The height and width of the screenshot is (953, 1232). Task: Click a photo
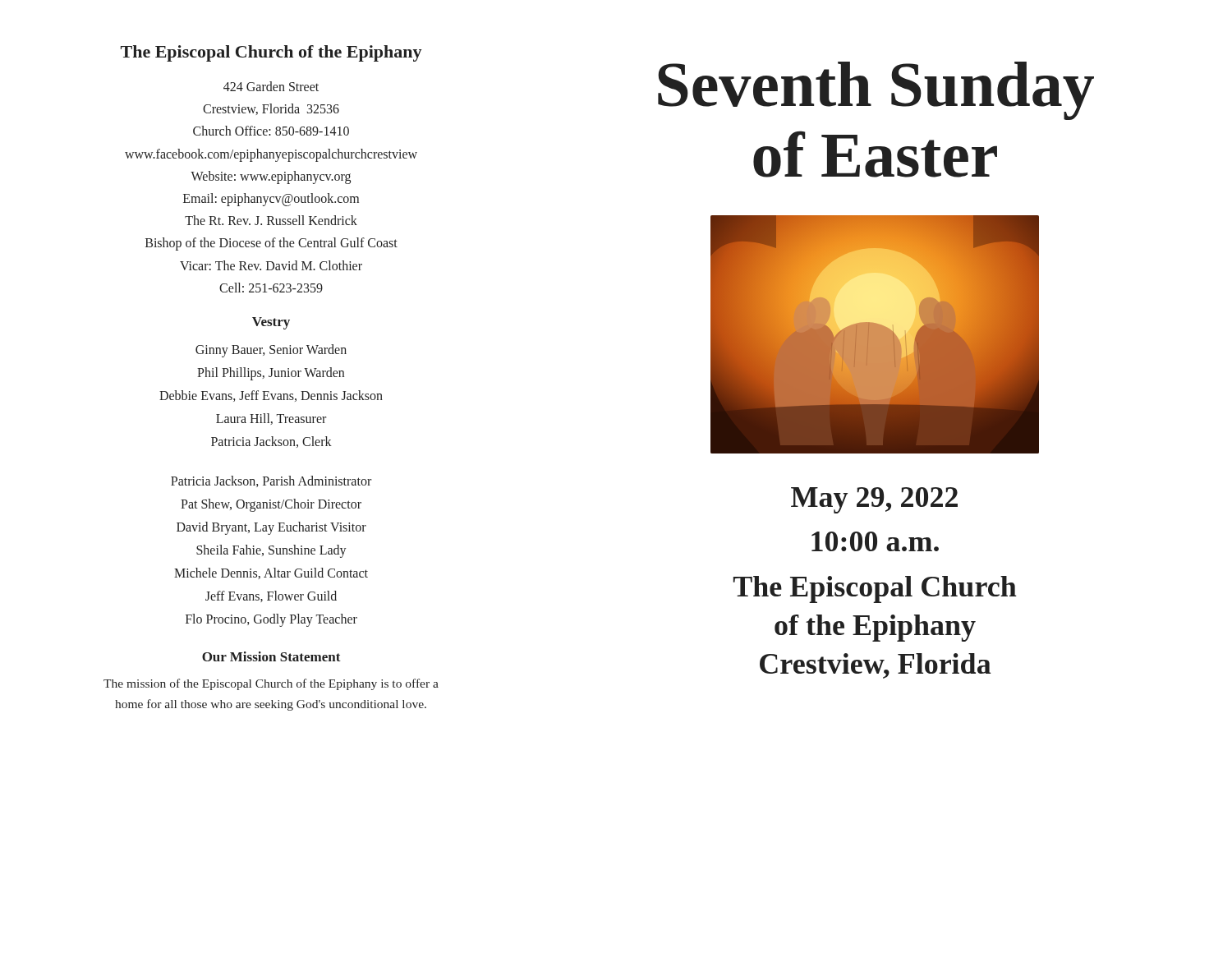pos(875,334)
